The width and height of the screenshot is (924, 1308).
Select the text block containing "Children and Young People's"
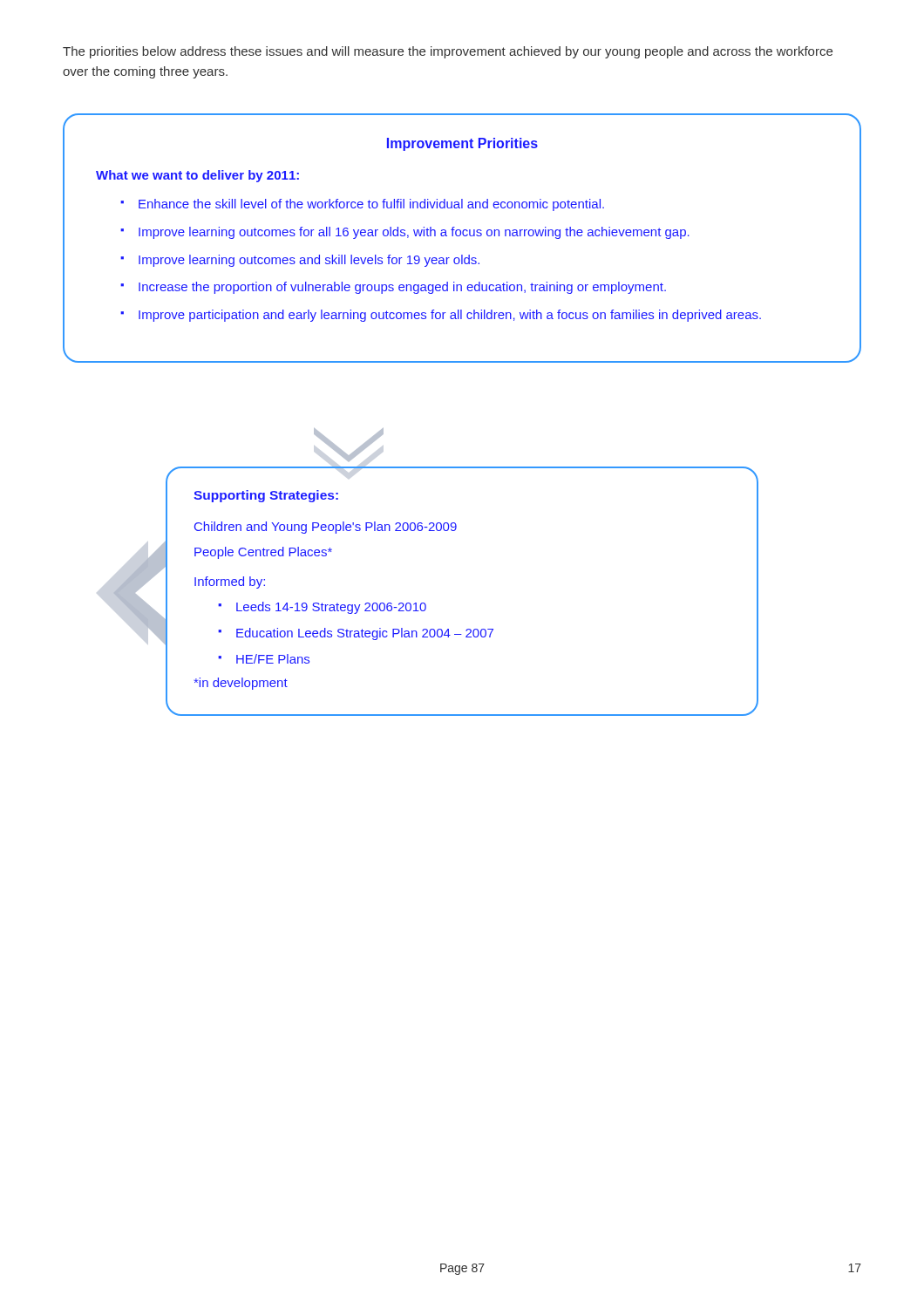pyautogui.click(x=325, y=526)
